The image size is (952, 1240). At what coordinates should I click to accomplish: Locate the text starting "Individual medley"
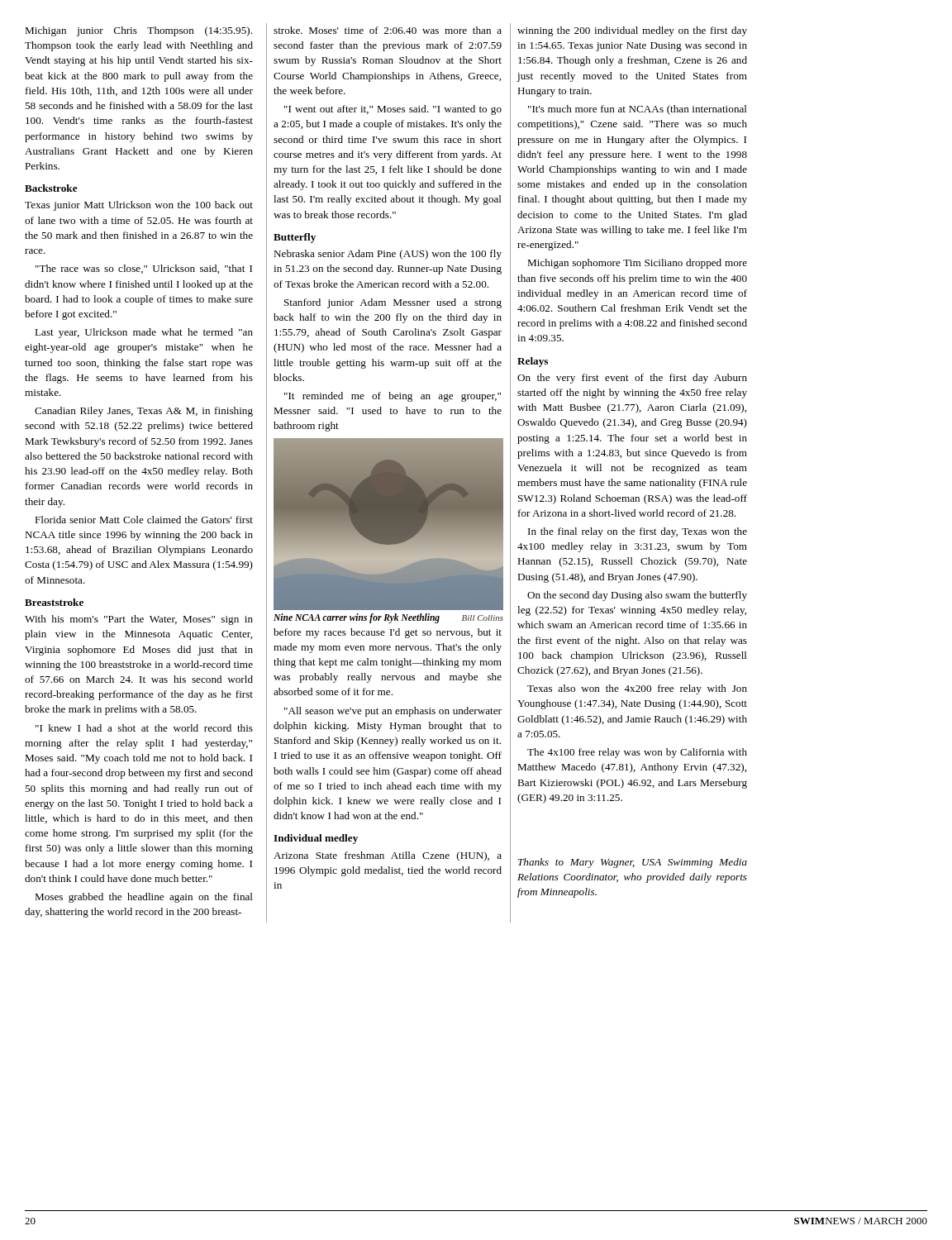pos(316,838)
